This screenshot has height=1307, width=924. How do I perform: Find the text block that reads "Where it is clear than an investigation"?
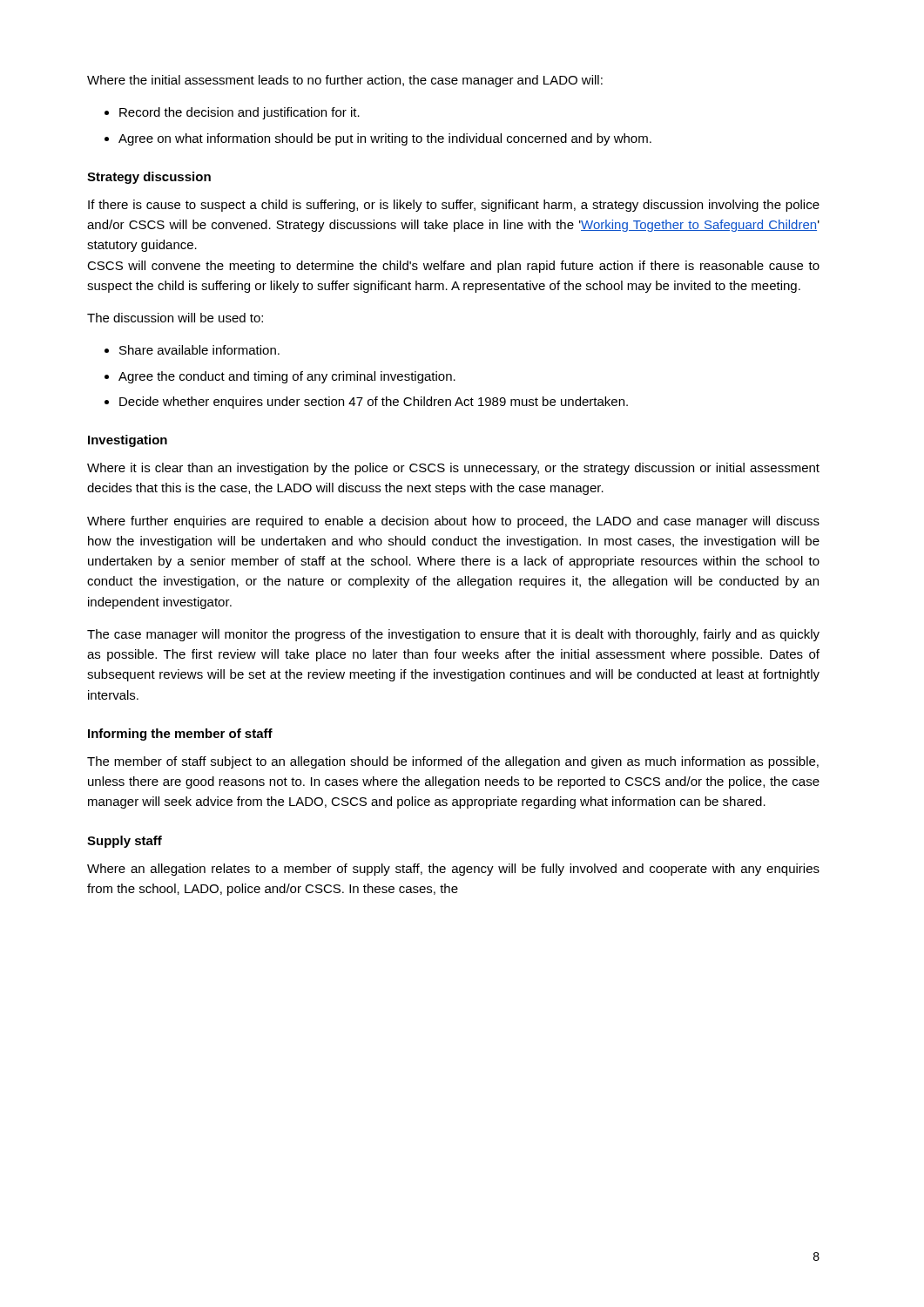point(453,478)
